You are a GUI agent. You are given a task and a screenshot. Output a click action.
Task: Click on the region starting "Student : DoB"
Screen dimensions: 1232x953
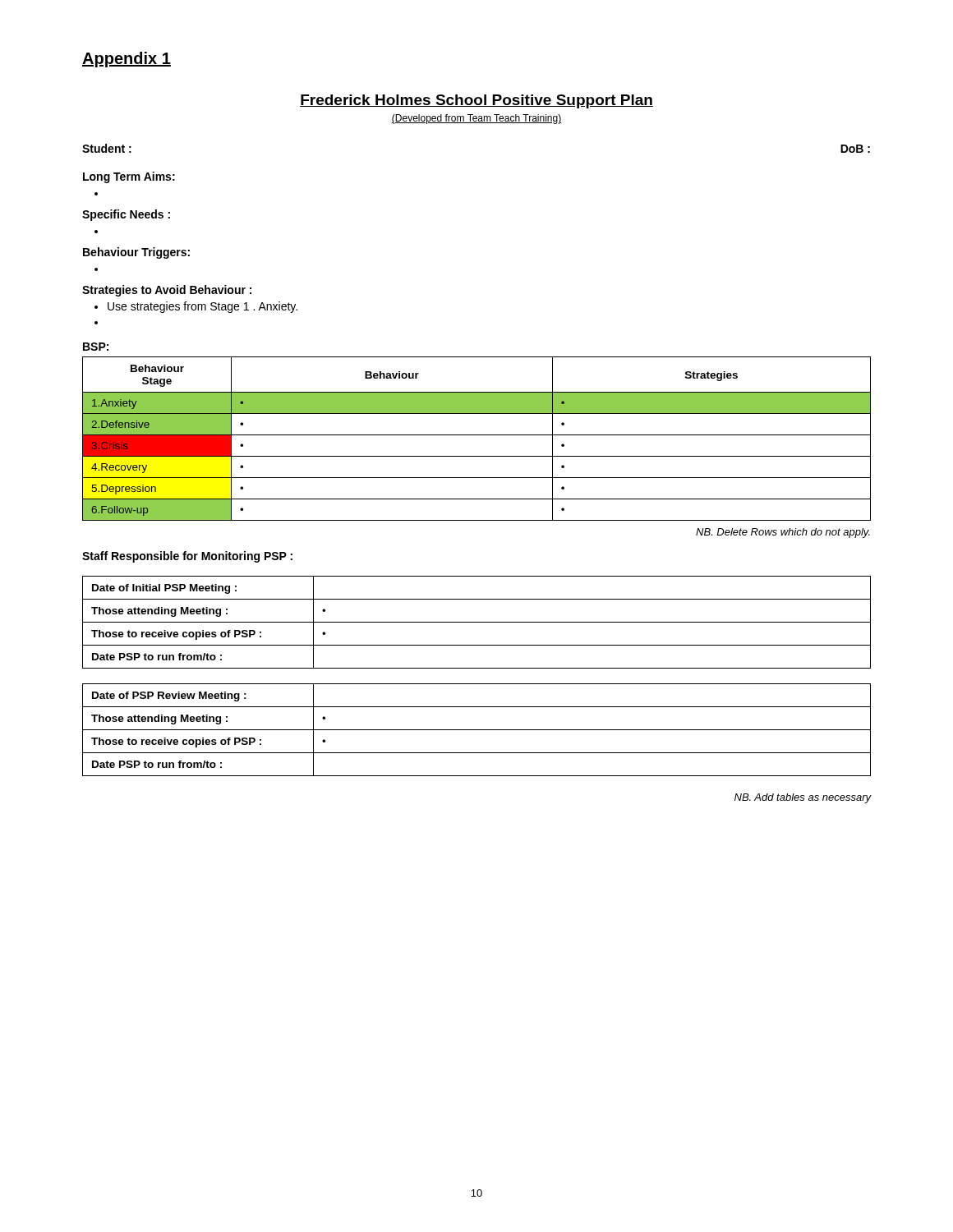pyautogui.click(x=104, y=147)
